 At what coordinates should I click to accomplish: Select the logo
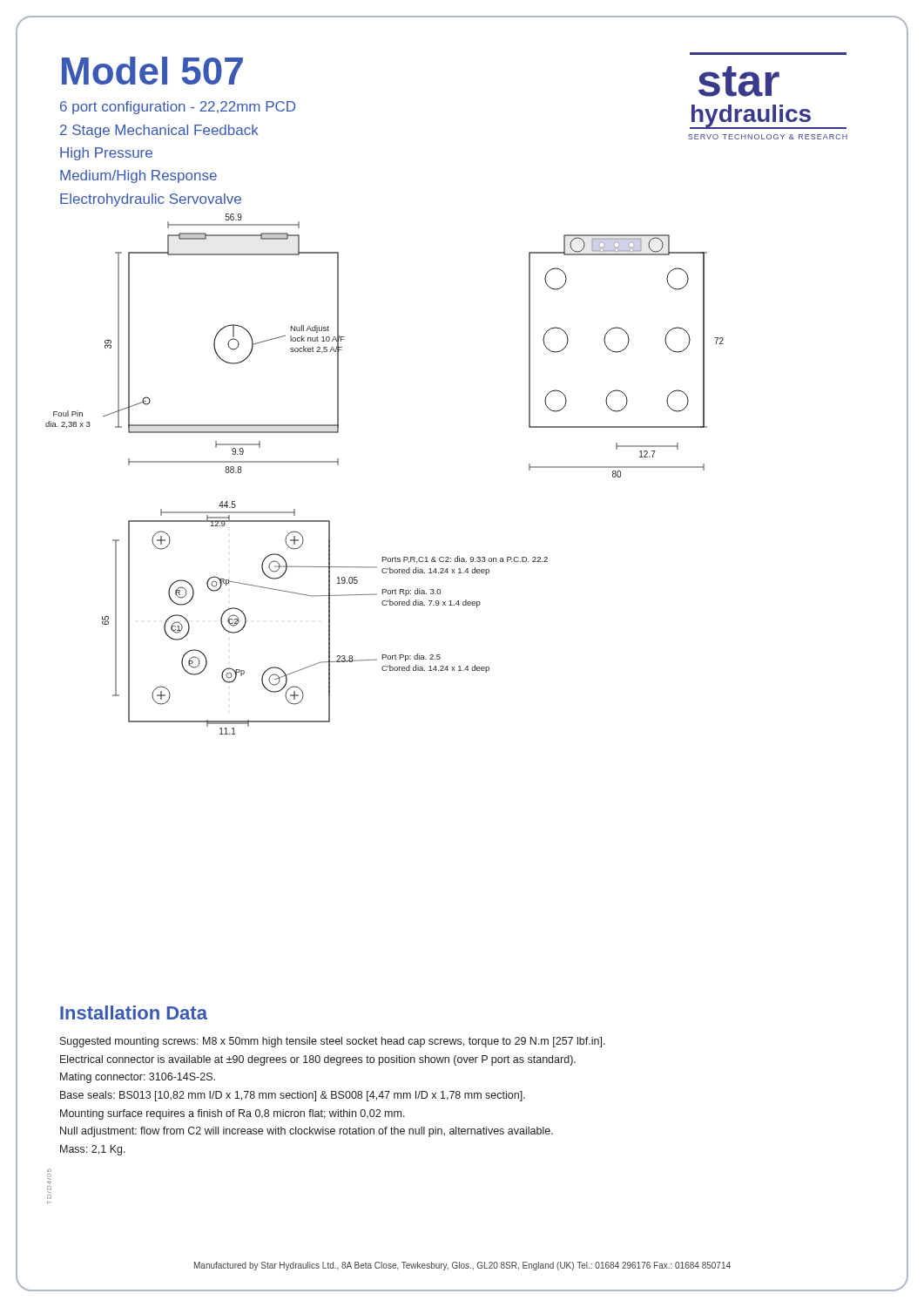pos(768,95)
